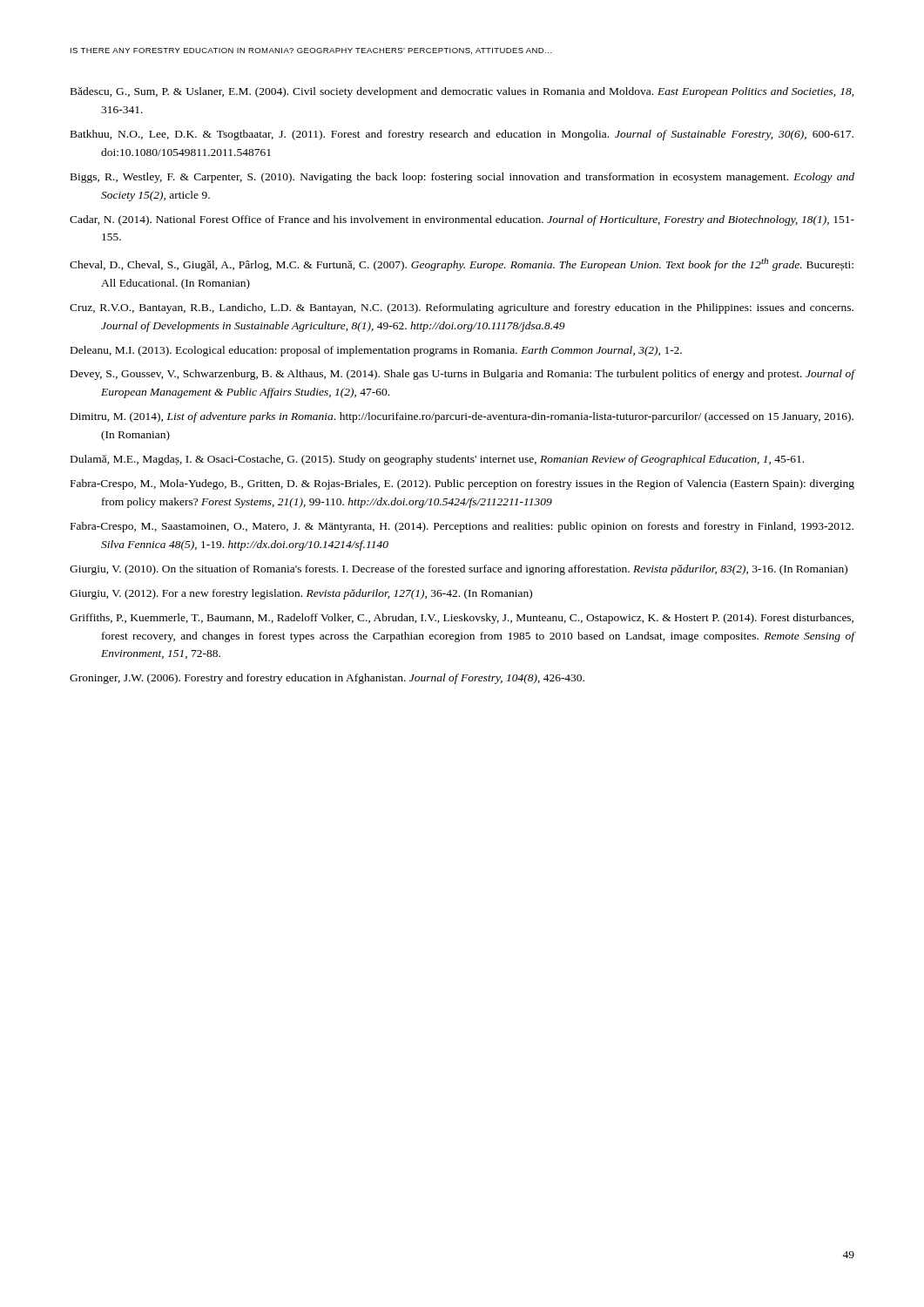Point to the block beginning "Dimitru, M. (2014), List of adventure parks in"
This screenshot has height=1307, width=924.
coord(462,425)
